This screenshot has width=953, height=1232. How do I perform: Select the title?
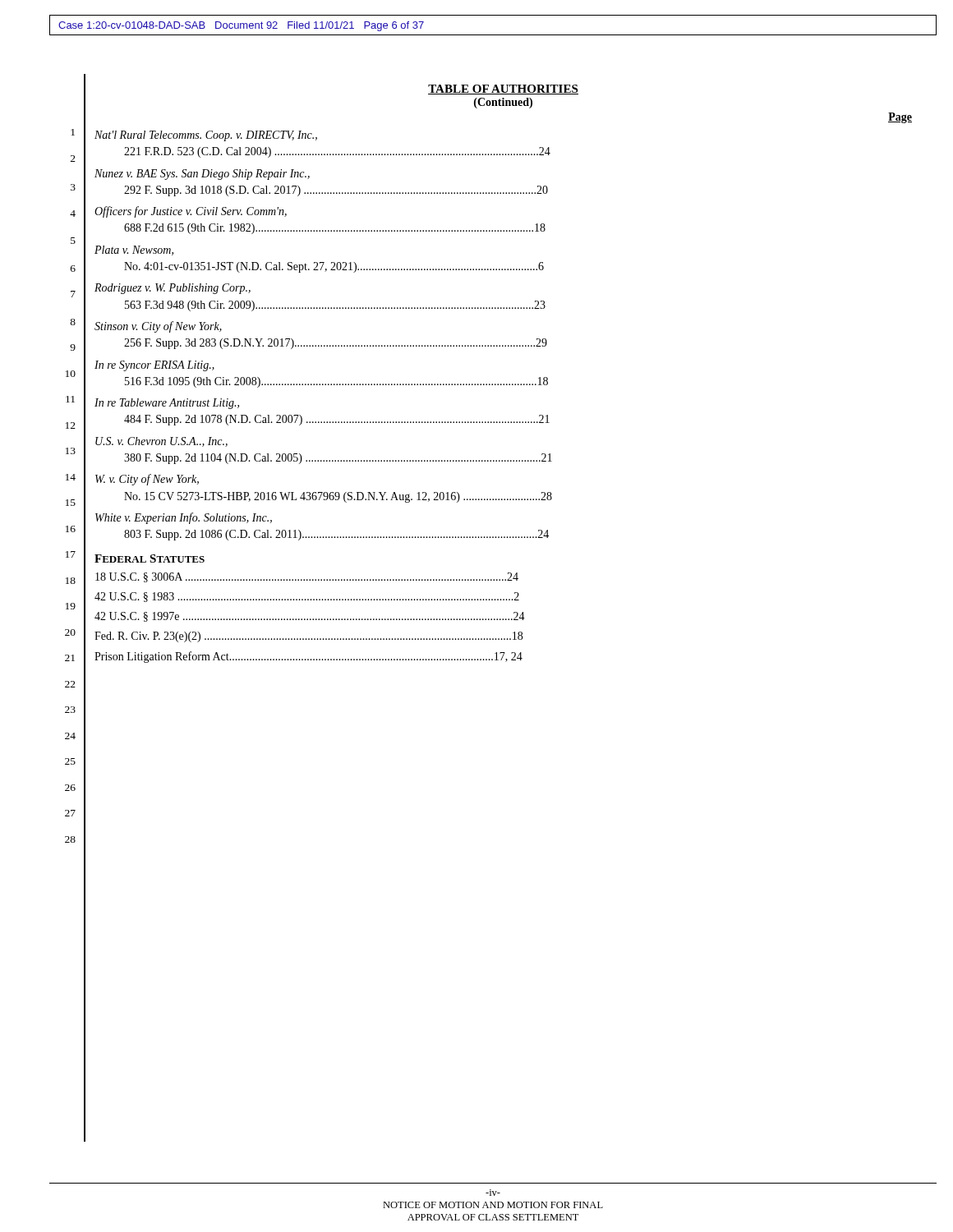(503, 96)
